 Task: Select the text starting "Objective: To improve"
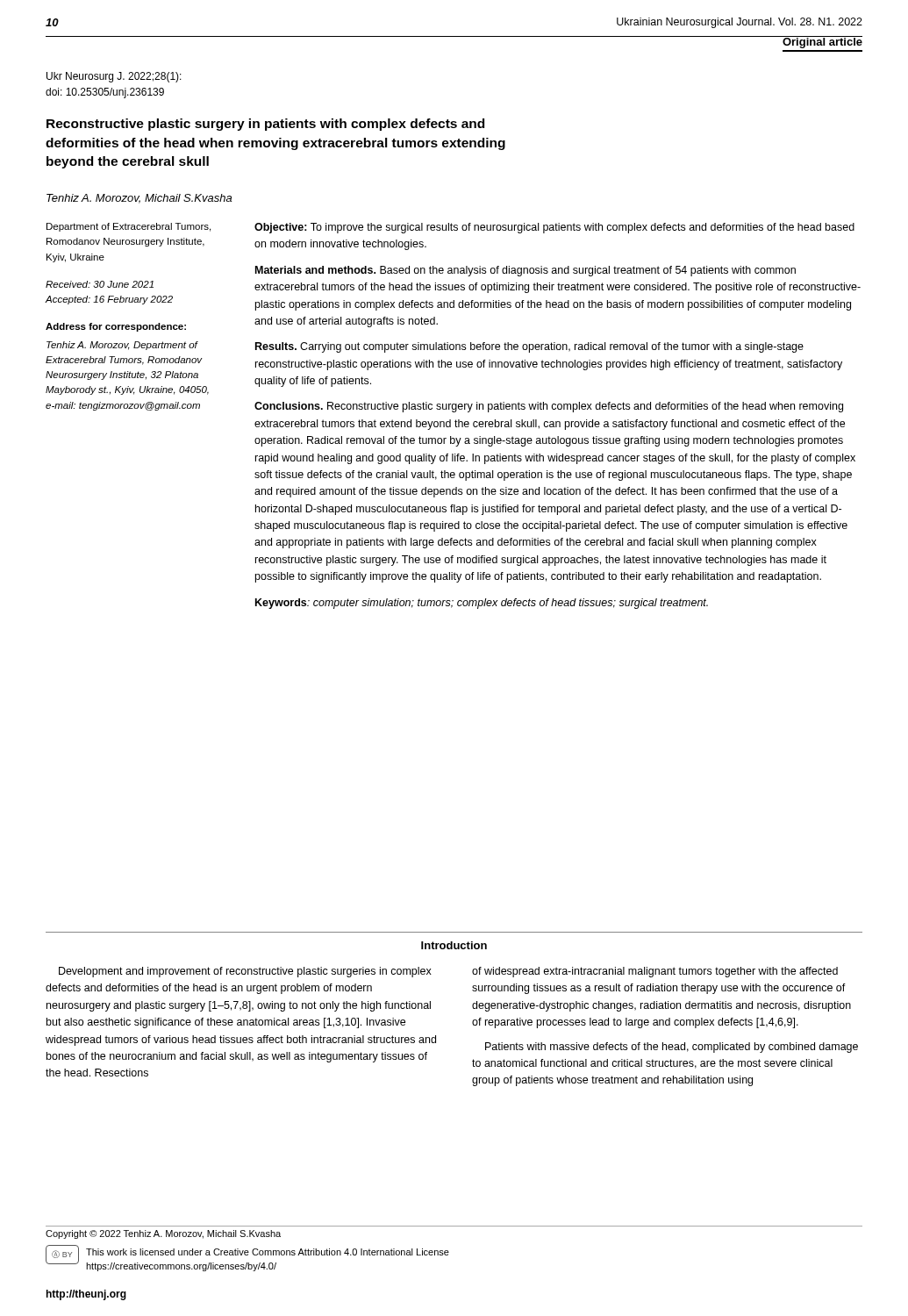(555, 236)
